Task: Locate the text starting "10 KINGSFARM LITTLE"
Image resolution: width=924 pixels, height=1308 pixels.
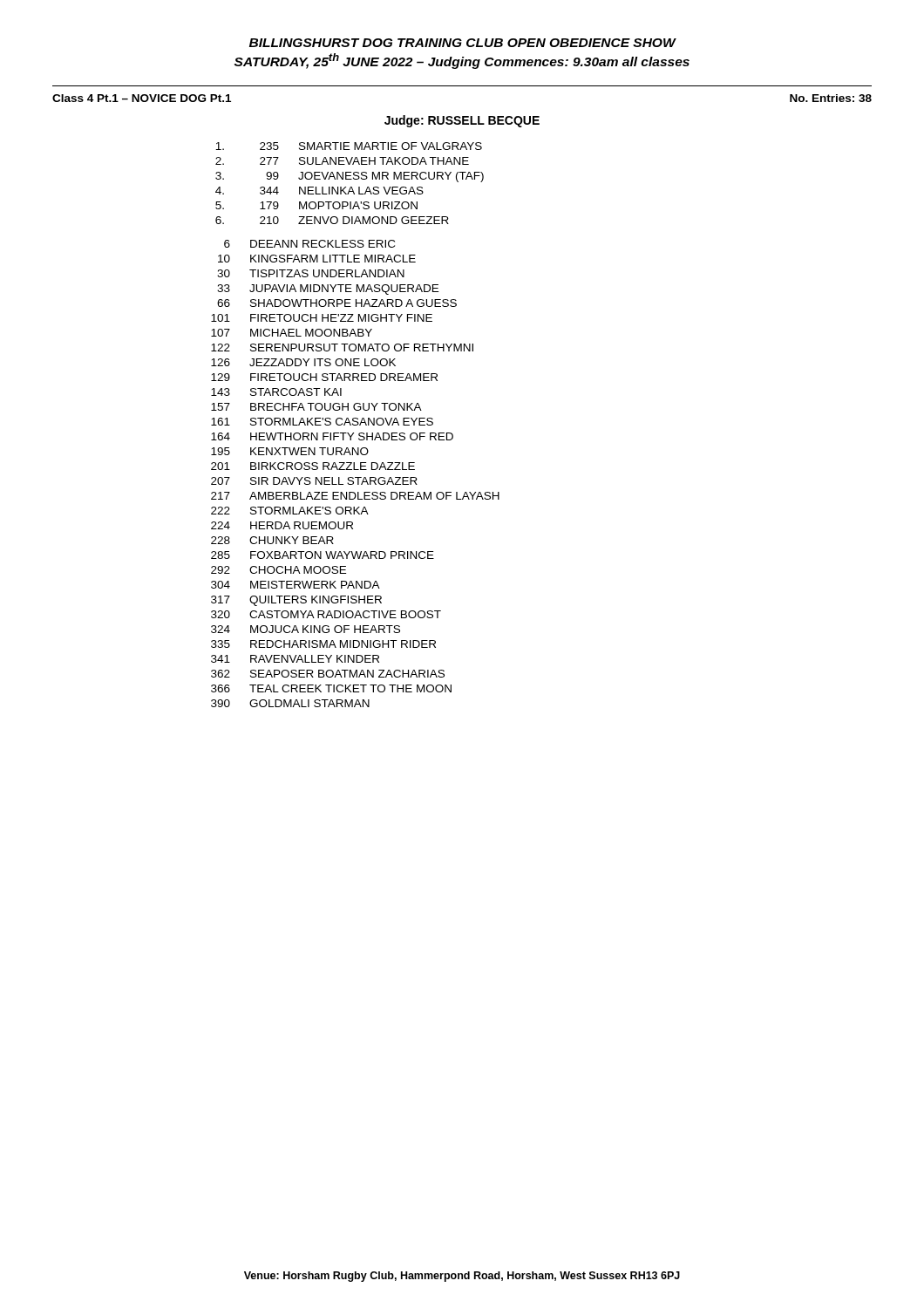Action: [317, 259]
